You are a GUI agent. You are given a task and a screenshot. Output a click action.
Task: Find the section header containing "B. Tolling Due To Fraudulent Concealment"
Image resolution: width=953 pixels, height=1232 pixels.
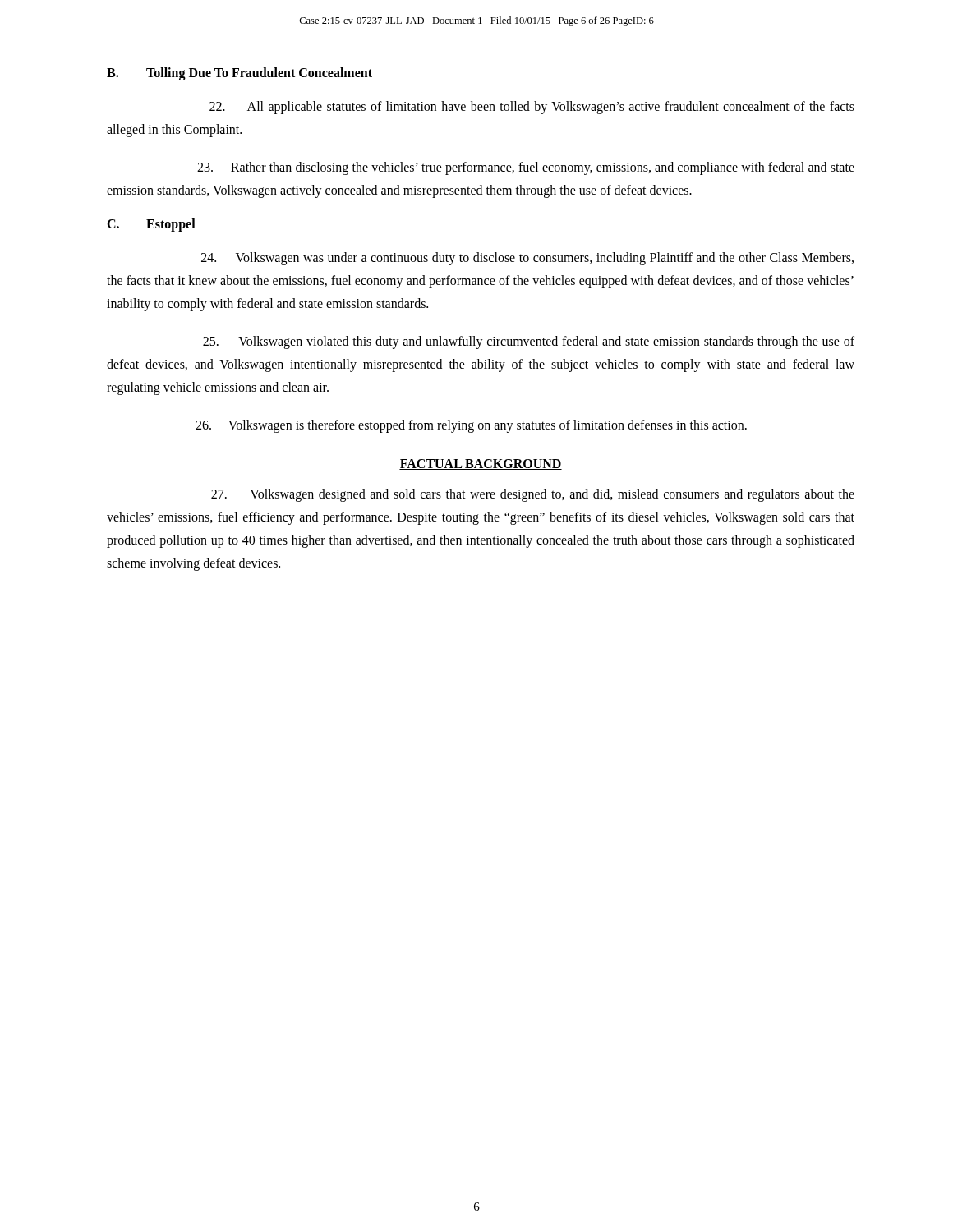click(x=239, y=73)
